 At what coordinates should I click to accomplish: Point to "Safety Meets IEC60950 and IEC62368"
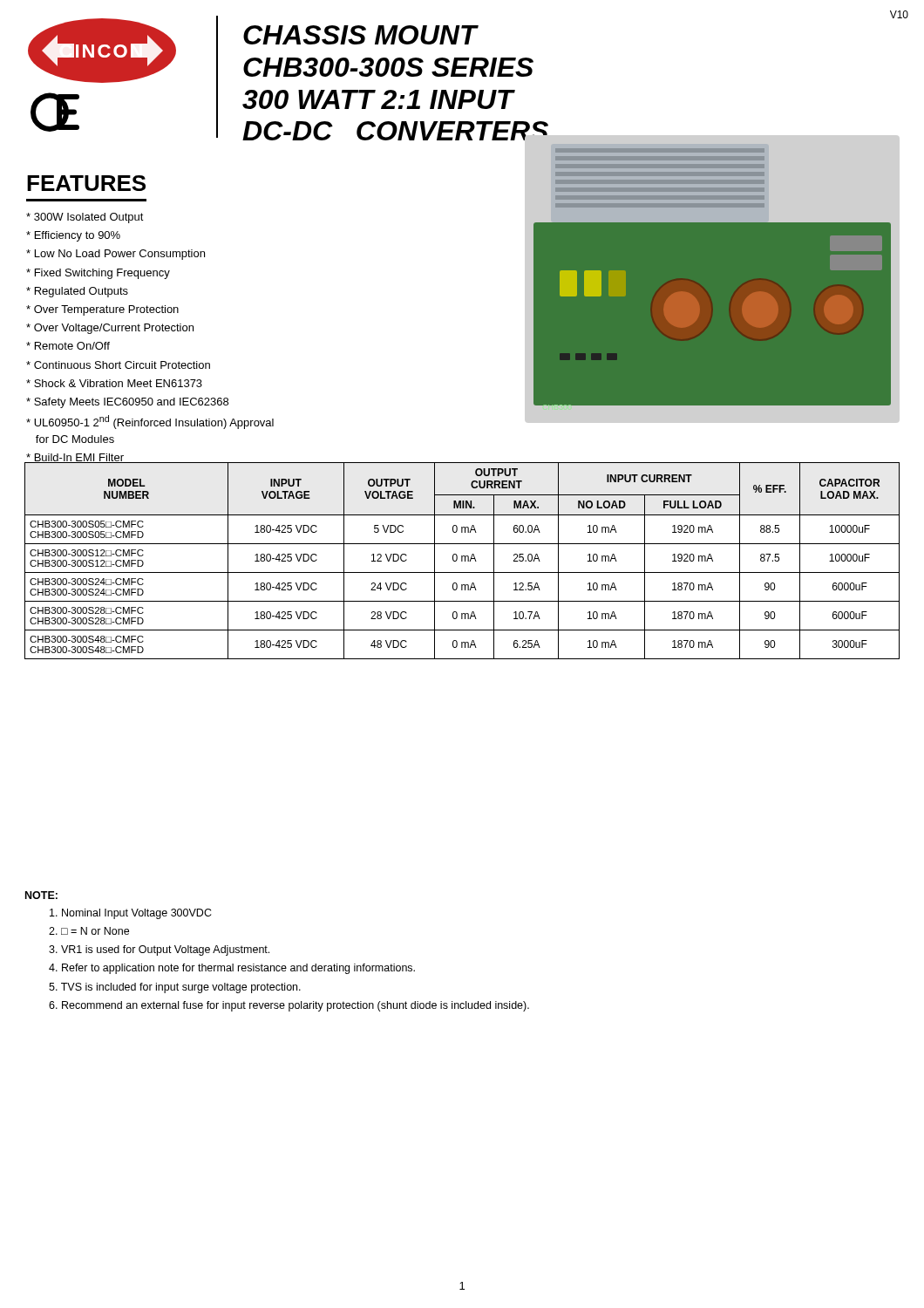click(x=128, y=401)
